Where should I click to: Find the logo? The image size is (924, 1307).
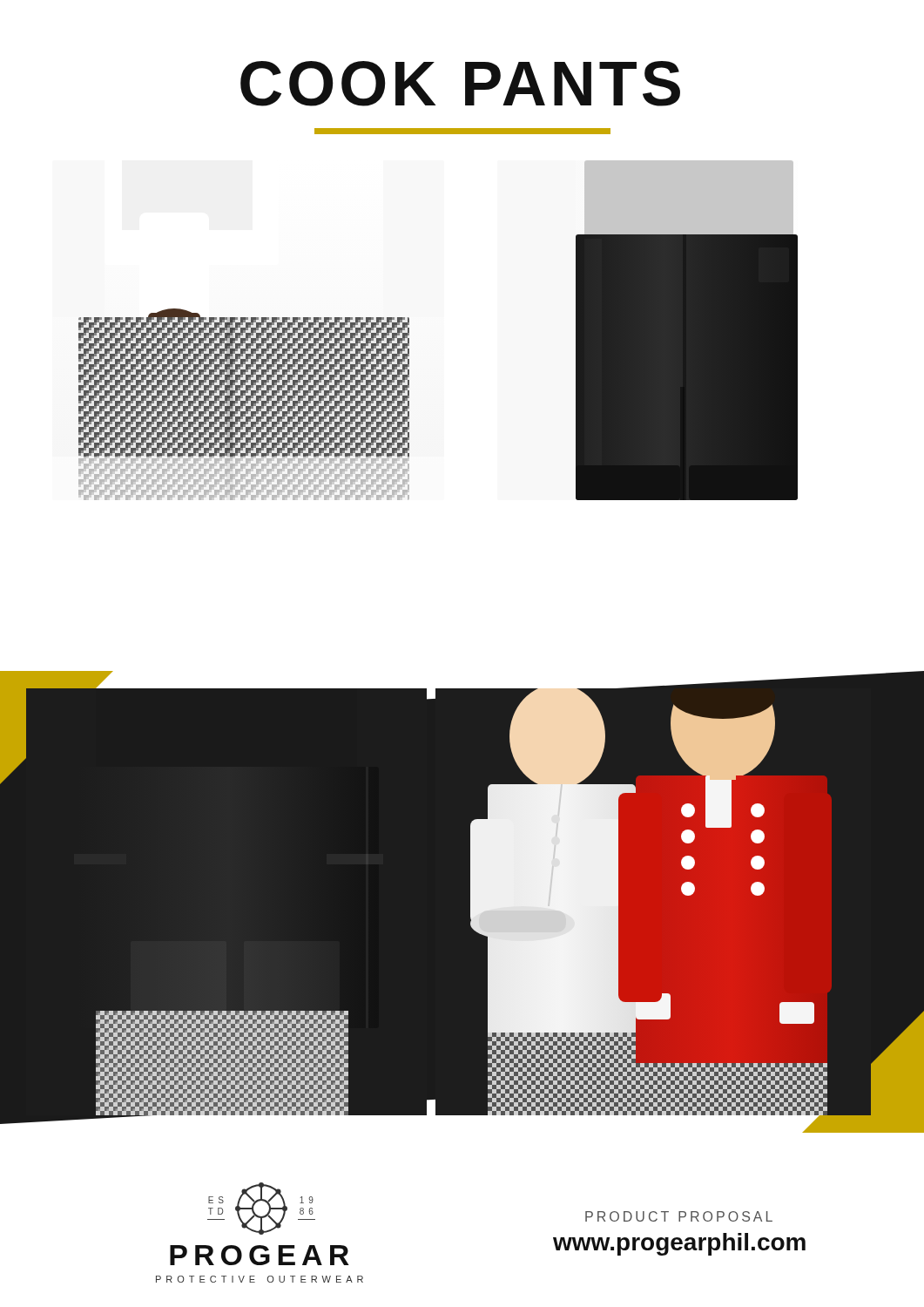pyautogui.click(x=235, y=1233)
